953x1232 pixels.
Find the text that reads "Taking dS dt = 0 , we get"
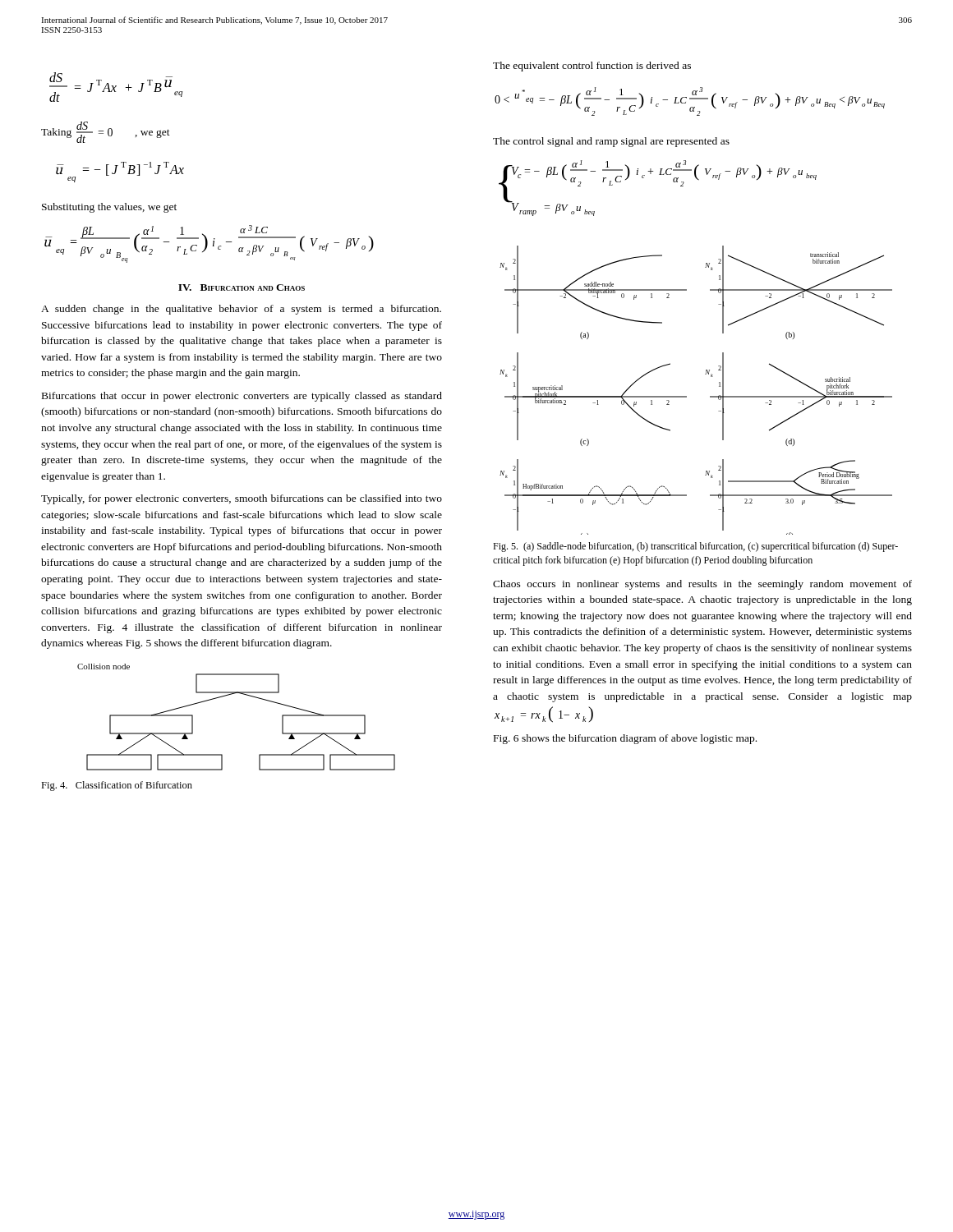pyautogui.click(x=105, y=133)
